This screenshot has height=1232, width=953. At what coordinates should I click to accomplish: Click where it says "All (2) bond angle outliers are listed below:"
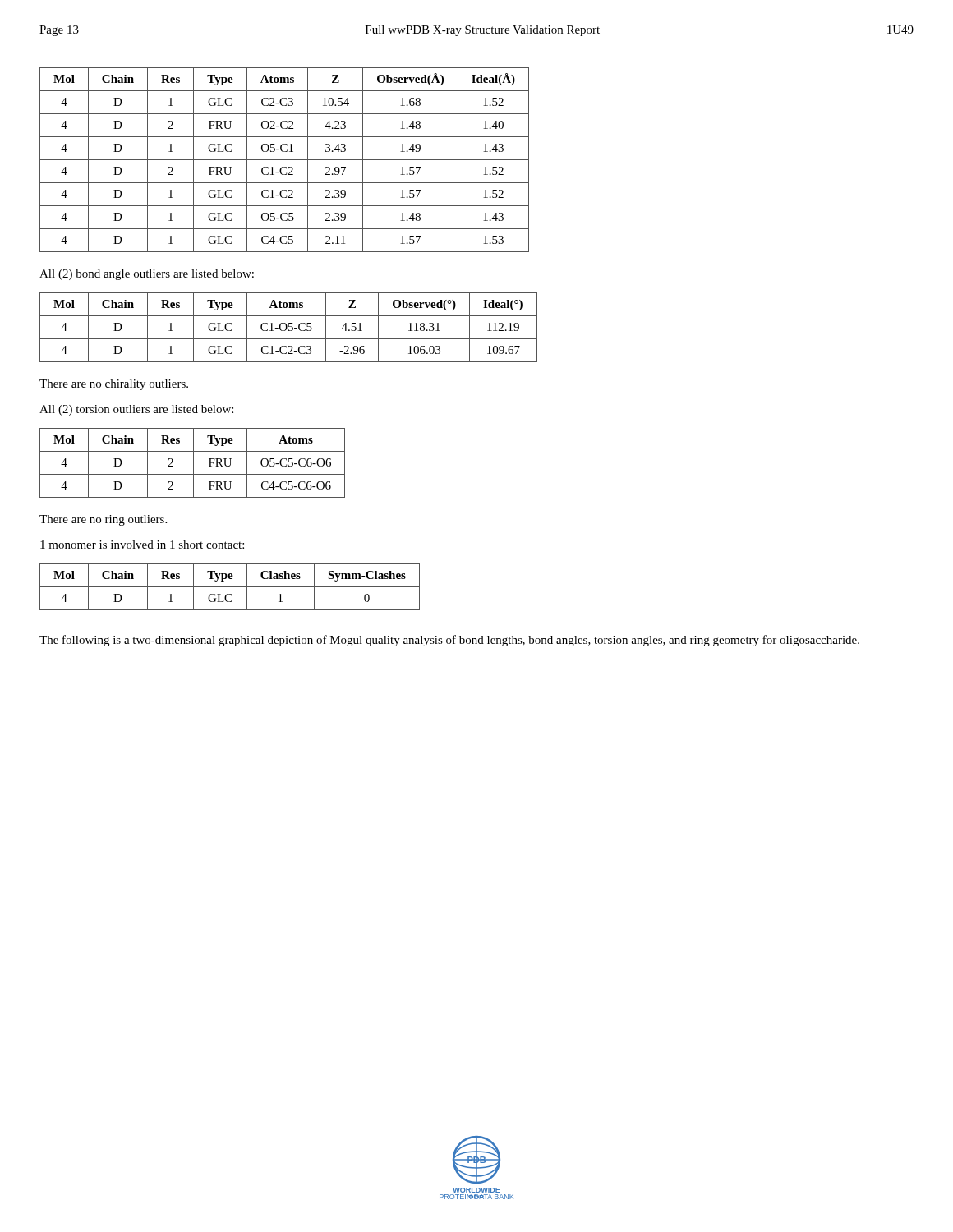pos(147,274)
